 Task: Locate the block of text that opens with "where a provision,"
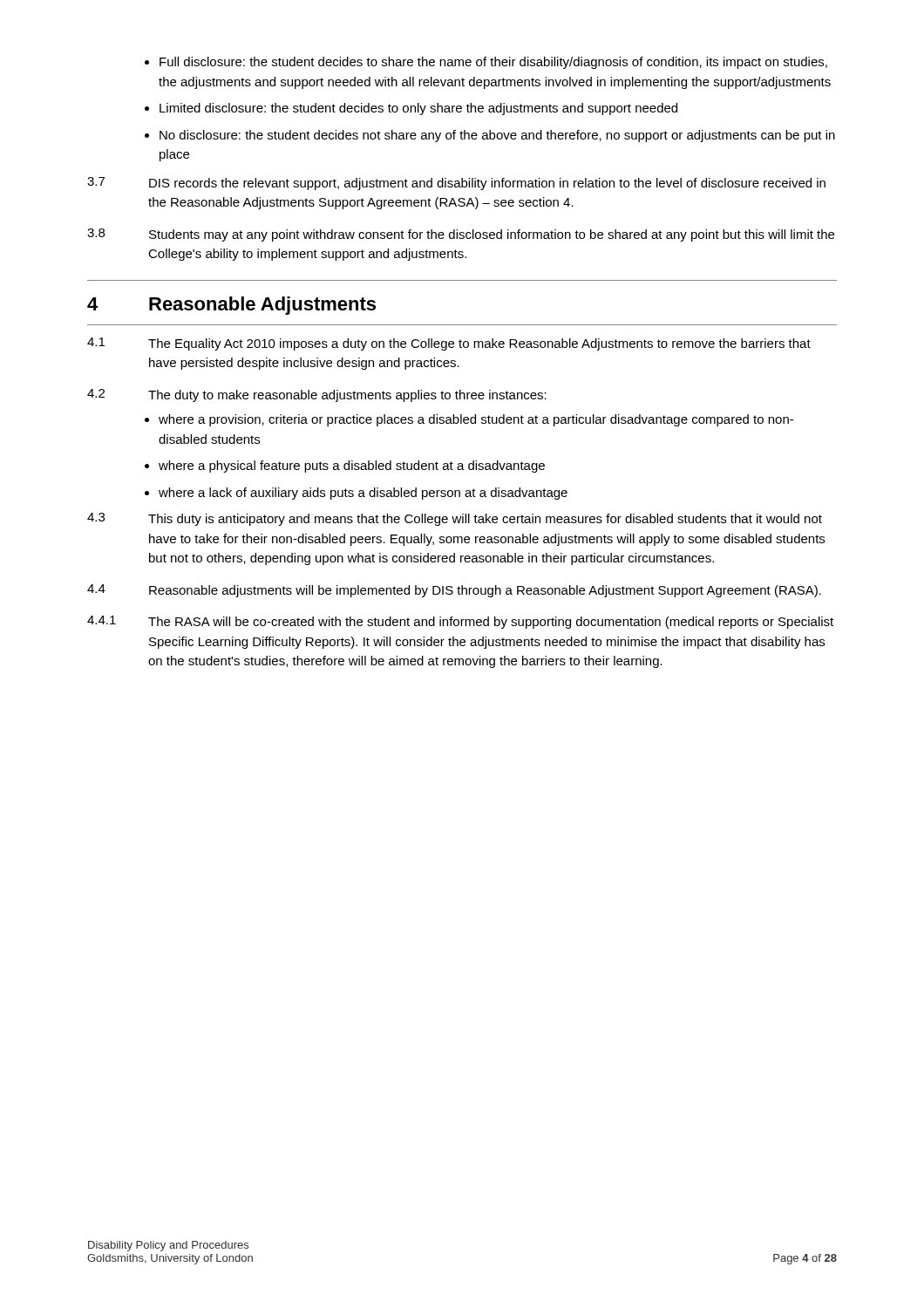(x=476, y=429)
